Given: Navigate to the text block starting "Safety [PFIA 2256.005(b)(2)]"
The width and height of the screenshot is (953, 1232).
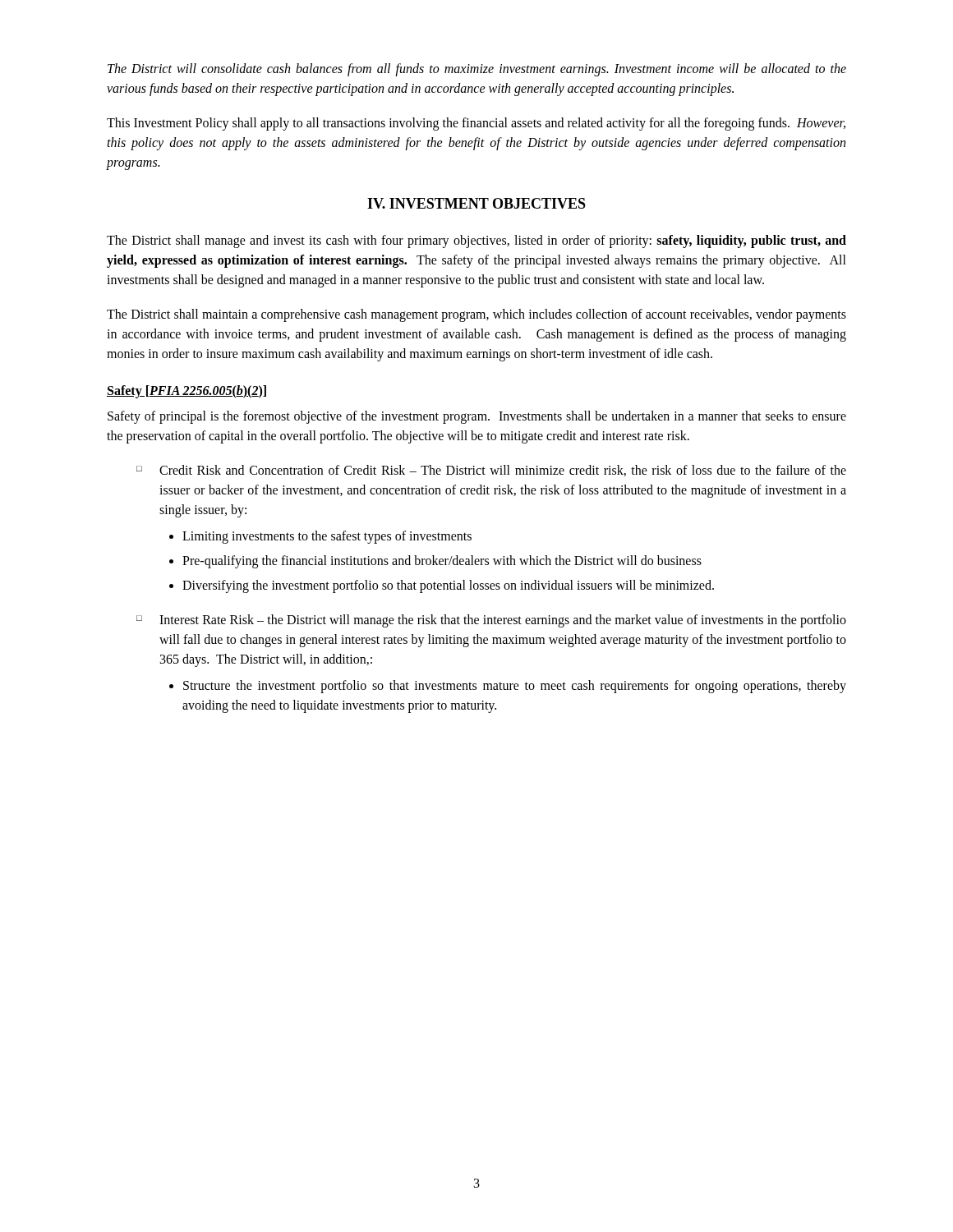Looking at the screenshot, I should point(187,391).
